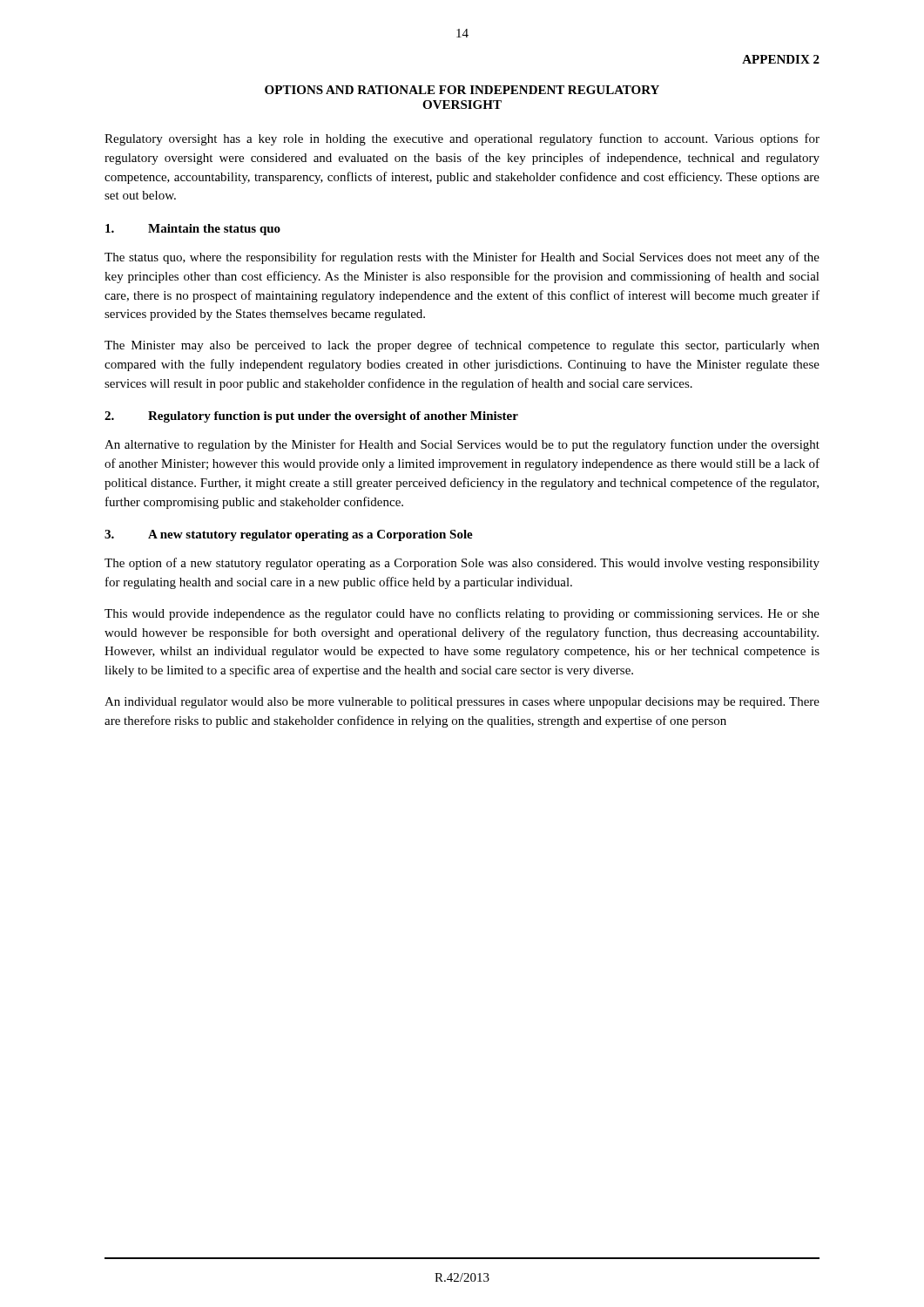The width and height of the screenshot is (924, 1307).
Task: Select the text starting "APPENDIX 2"
Action: point(781,59)
